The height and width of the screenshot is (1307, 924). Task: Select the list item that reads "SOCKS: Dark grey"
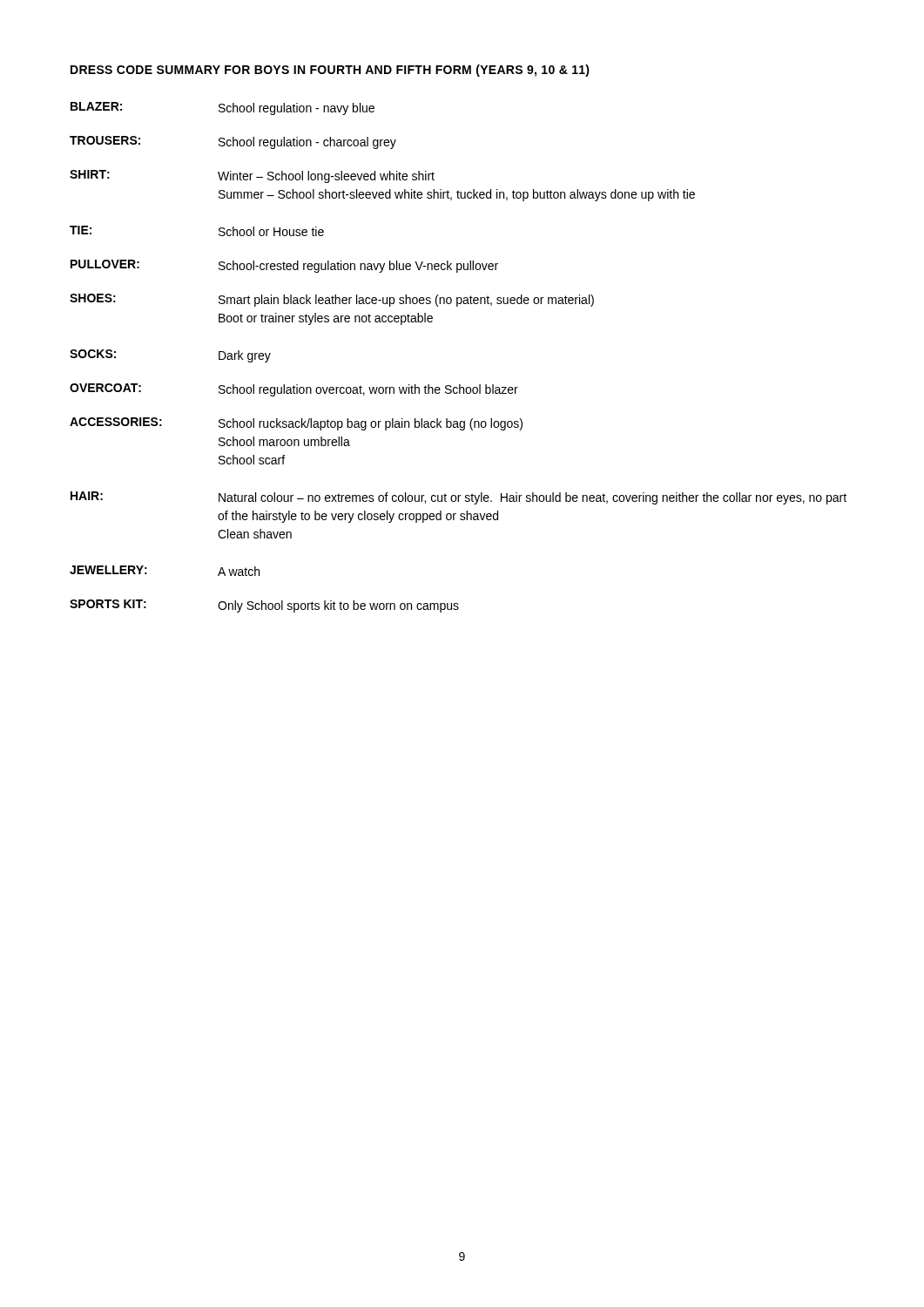tap(92, 357)
